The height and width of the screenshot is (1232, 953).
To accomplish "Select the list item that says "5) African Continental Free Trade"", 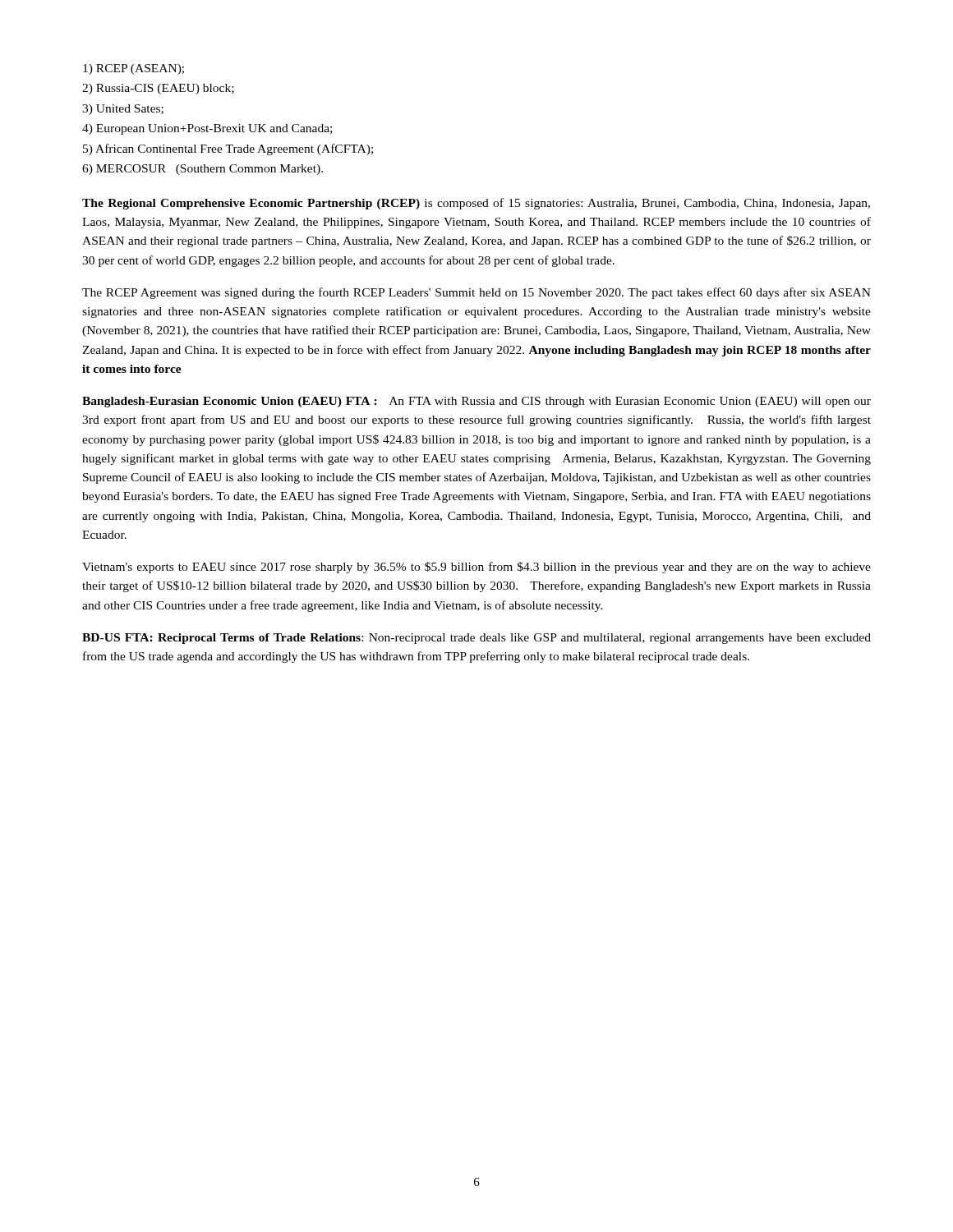I will tap(228, 148).
